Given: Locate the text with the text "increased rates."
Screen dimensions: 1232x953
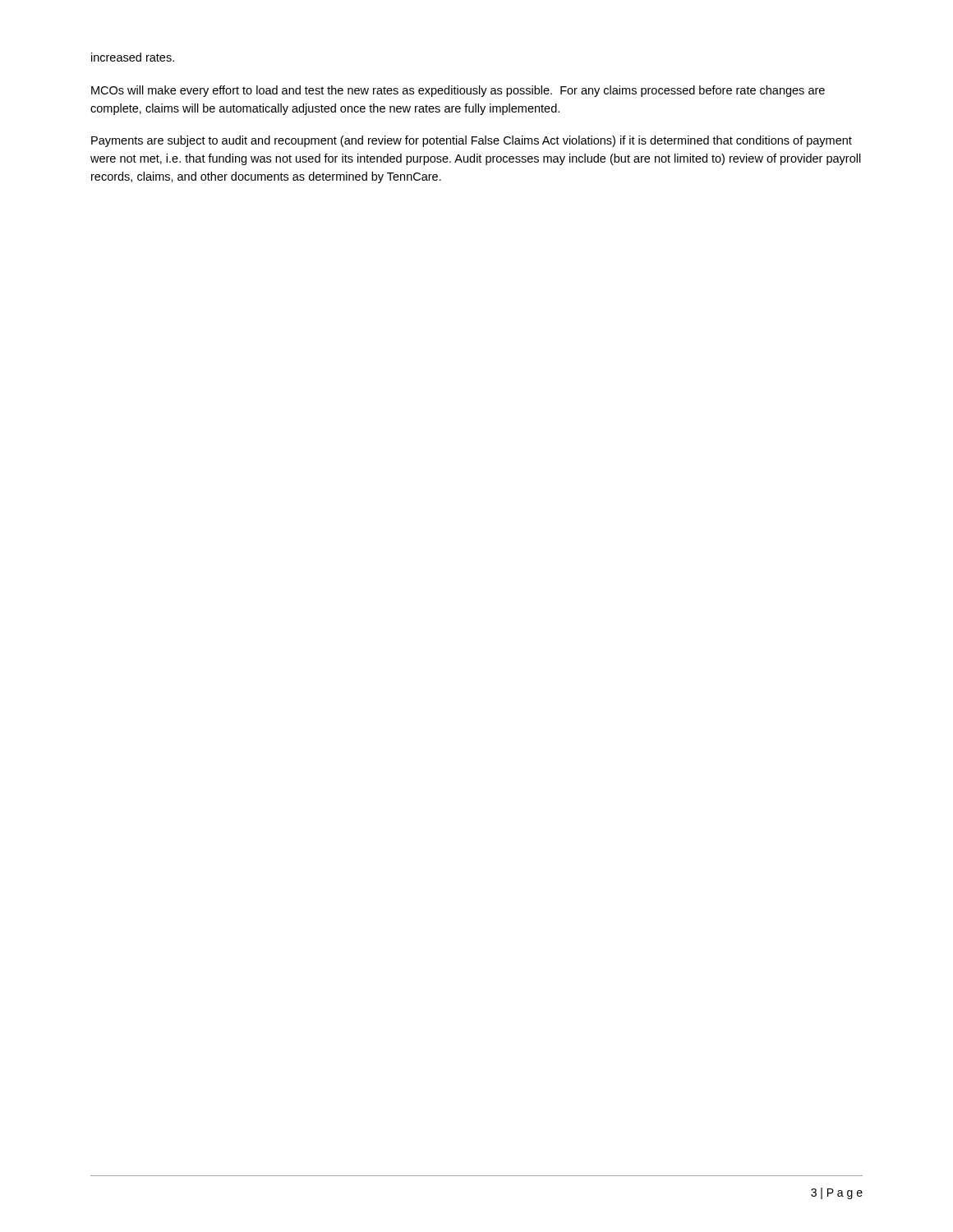Looking at the screenshot, I should point(133,57).
